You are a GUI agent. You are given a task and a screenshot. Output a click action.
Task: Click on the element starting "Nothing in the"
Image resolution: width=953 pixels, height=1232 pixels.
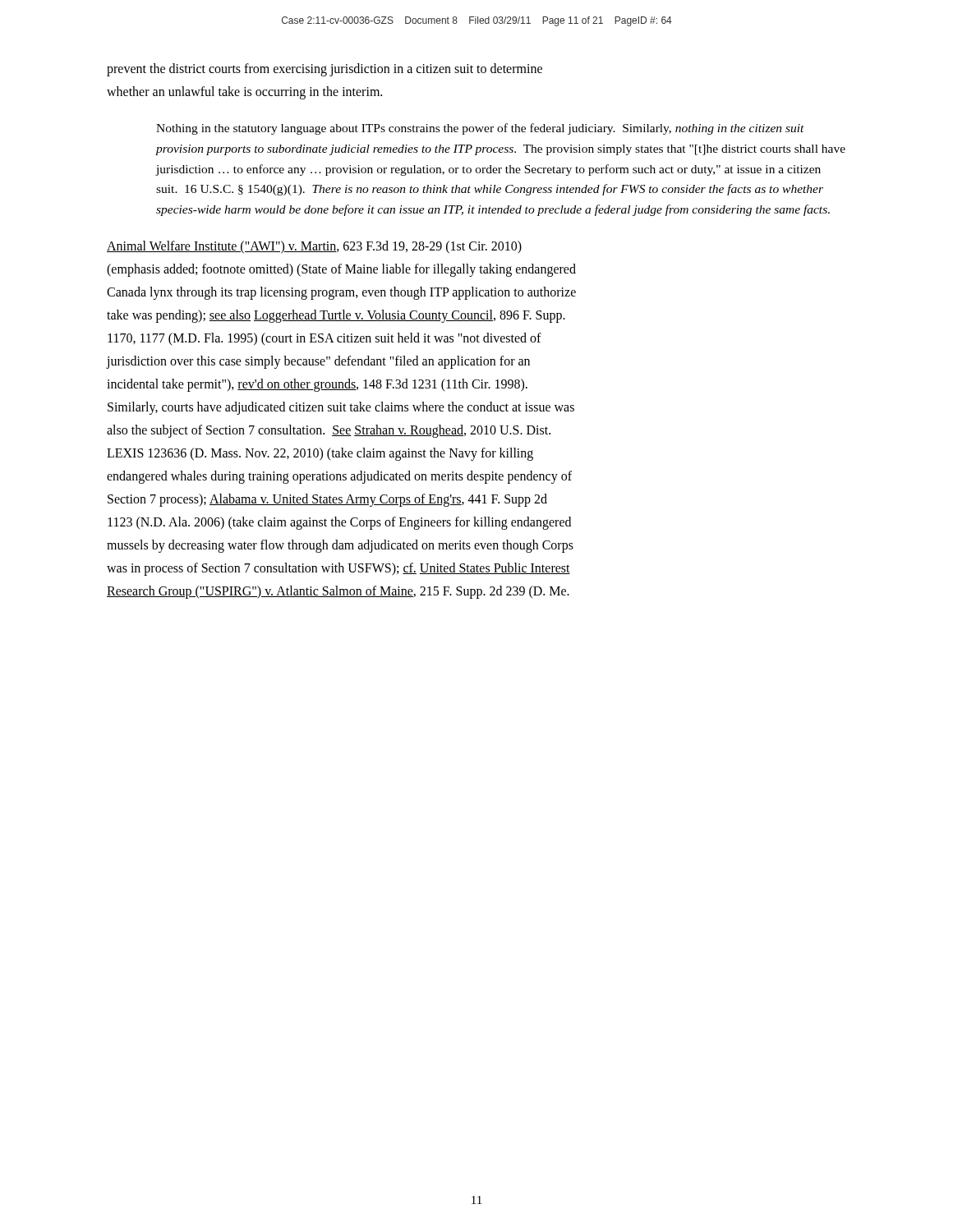(x=501, y=168)
